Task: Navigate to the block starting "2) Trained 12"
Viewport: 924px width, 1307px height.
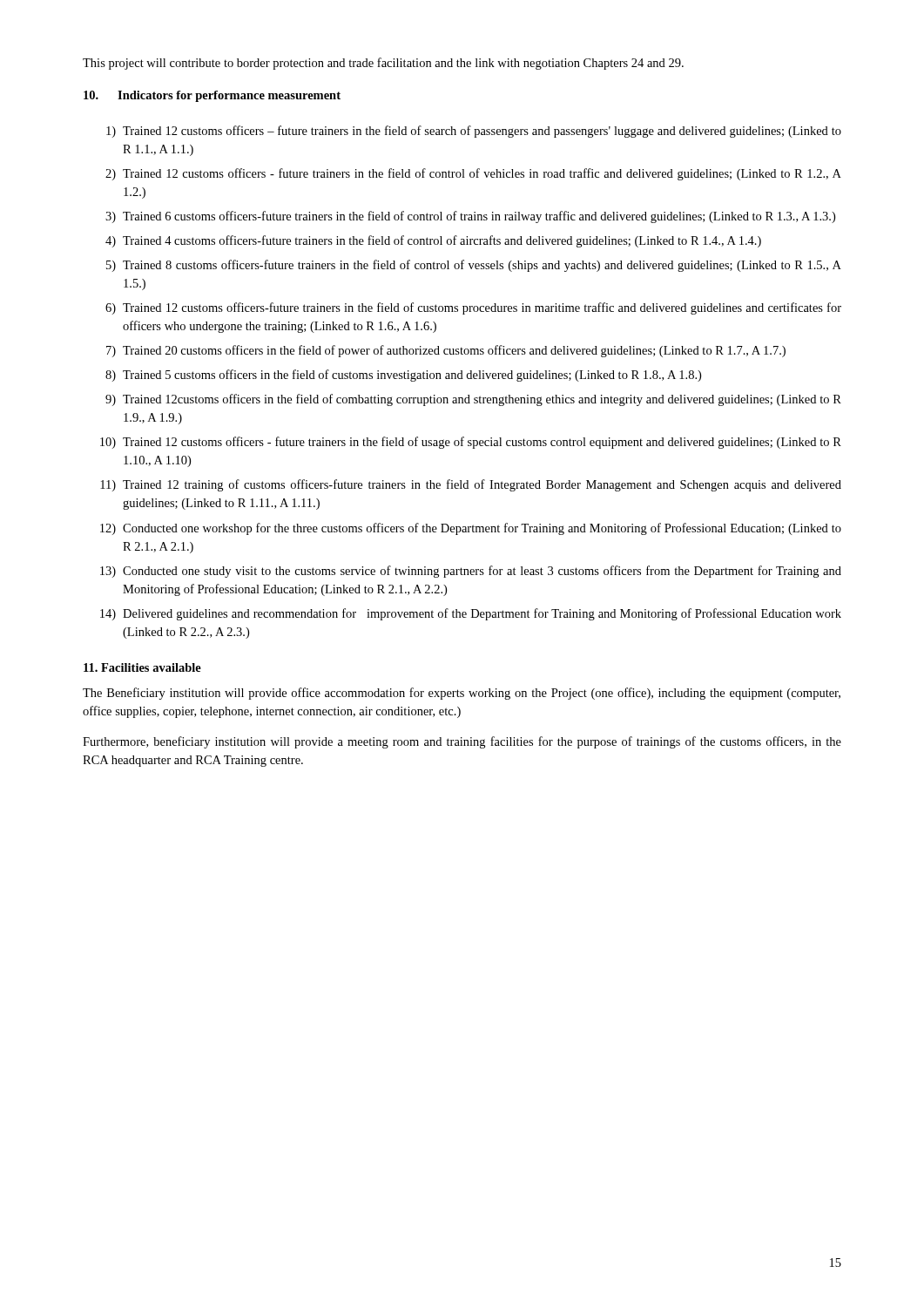Action: (462, 183)
